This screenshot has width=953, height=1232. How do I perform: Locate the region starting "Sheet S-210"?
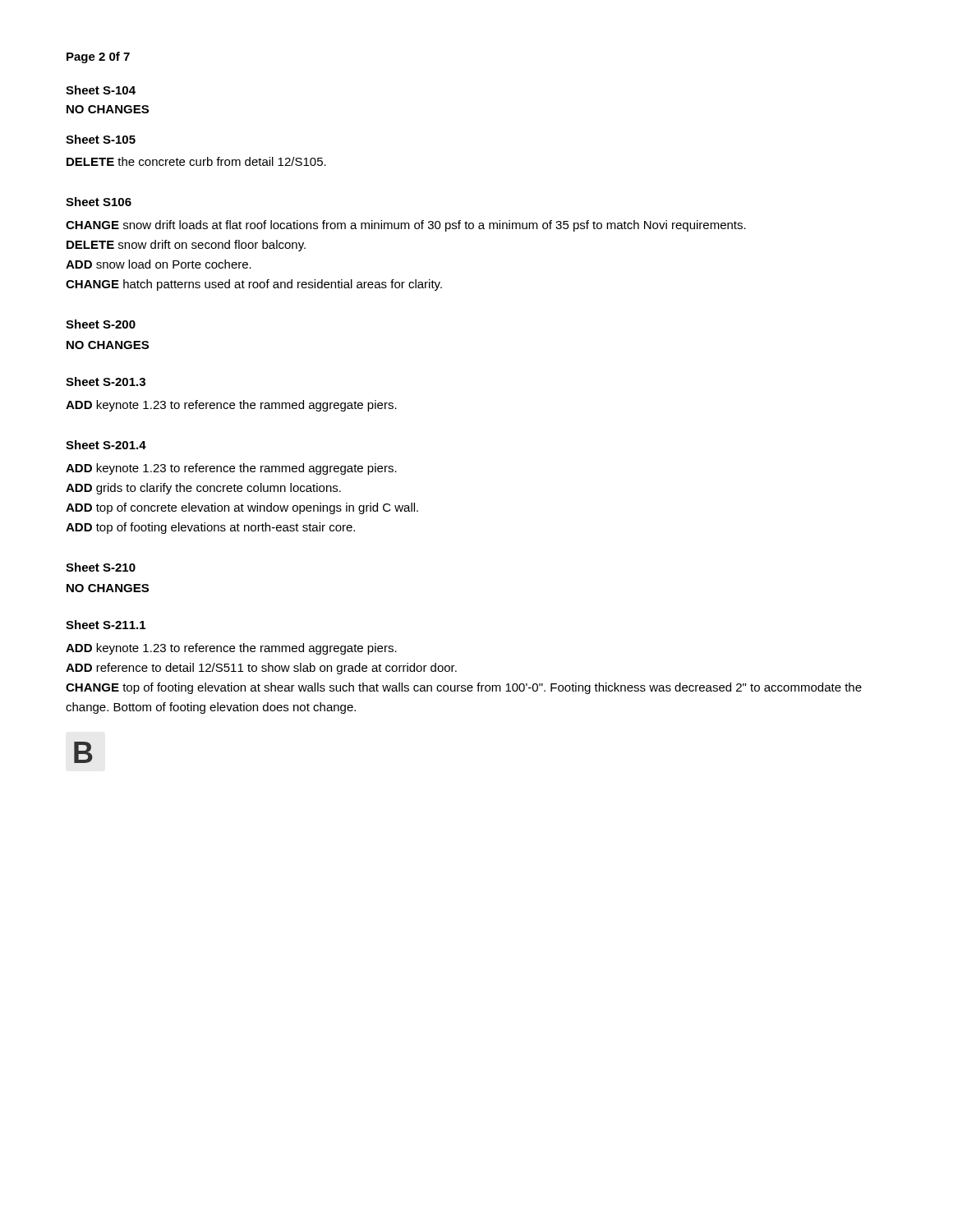click(101, 567)
